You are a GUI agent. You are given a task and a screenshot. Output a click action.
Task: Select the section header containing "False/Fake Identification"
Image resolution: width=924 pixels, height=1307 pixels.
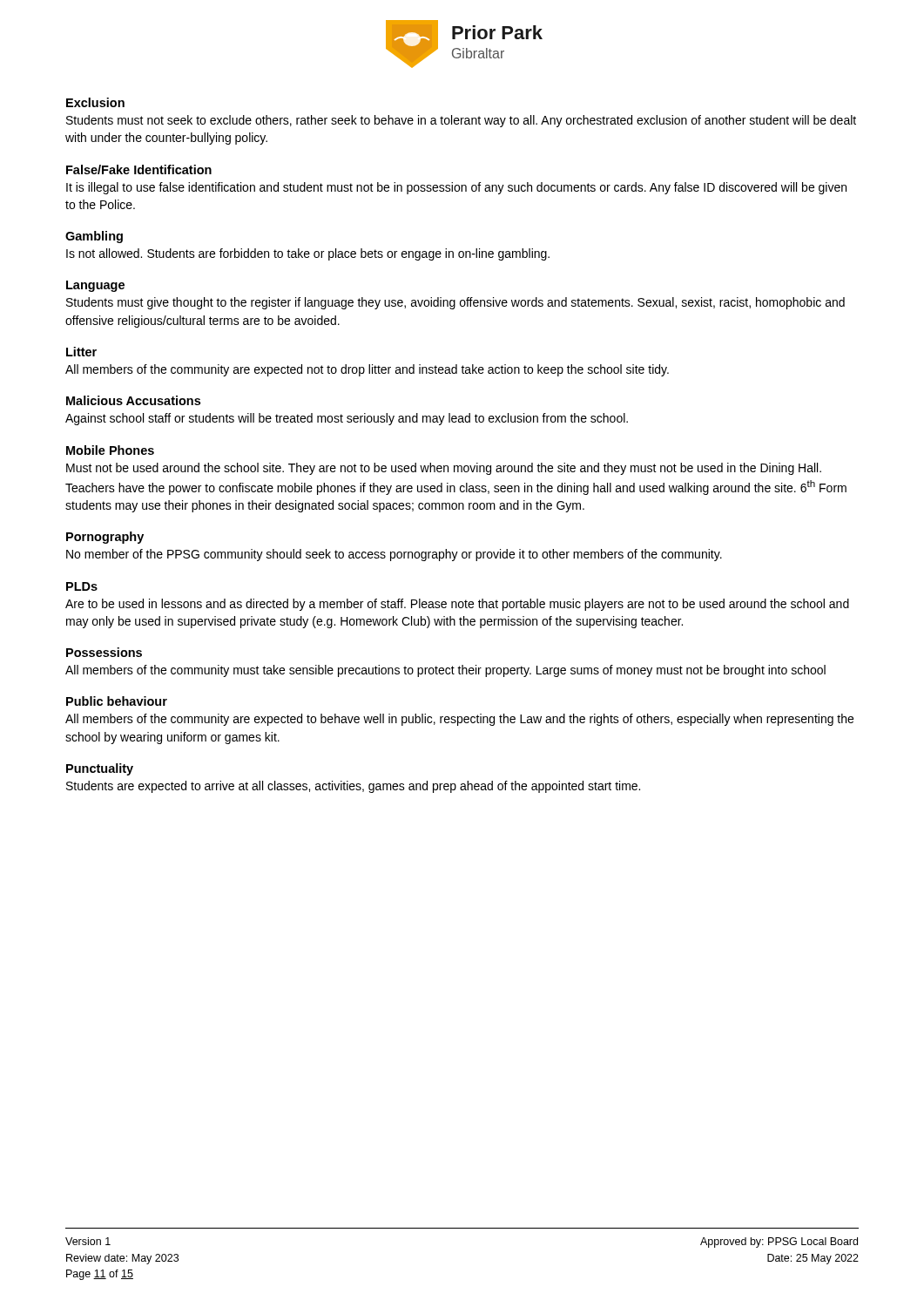(x=139, y=170)
